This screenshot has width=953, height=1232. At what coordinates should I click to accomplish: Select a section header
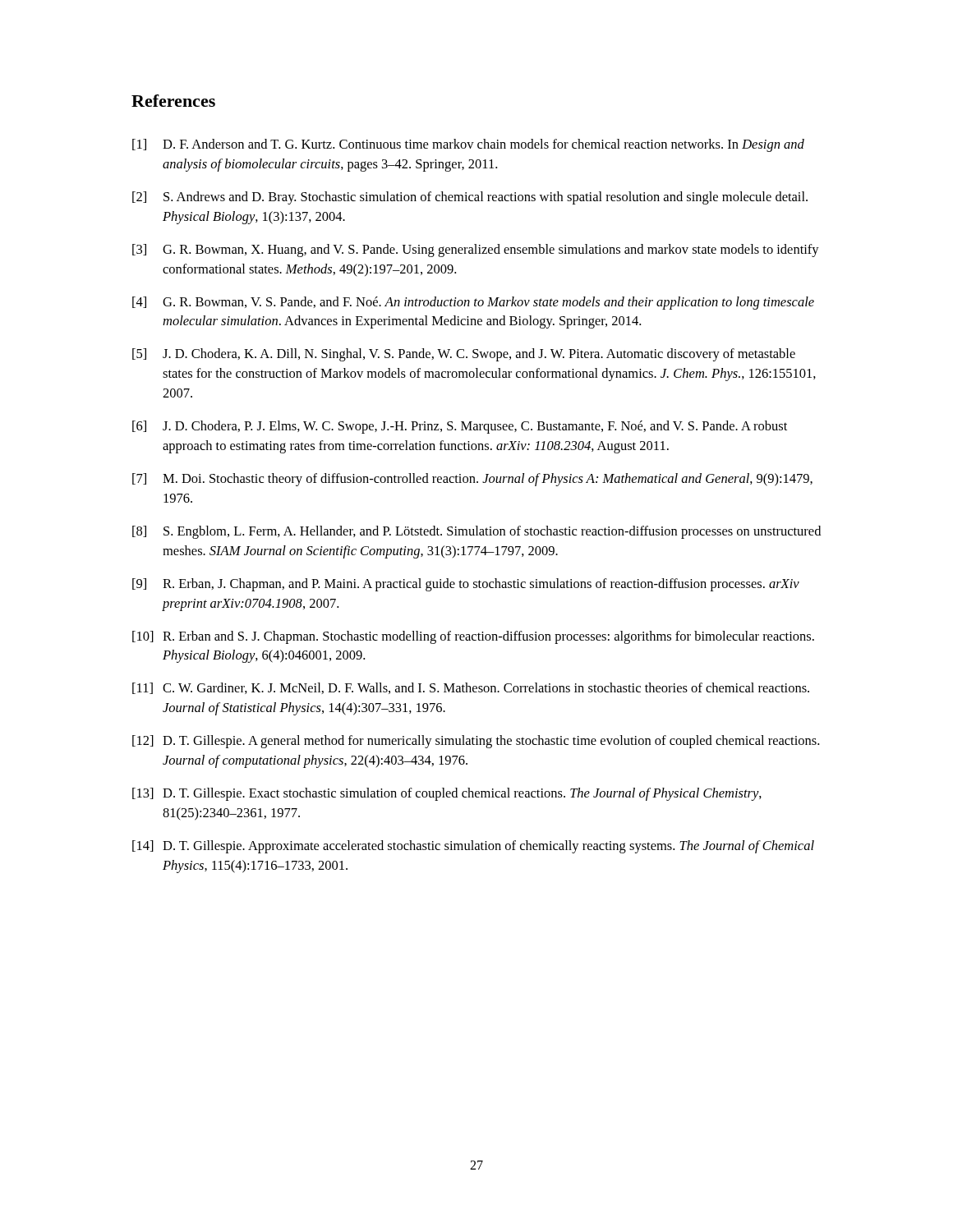point(173,101)
